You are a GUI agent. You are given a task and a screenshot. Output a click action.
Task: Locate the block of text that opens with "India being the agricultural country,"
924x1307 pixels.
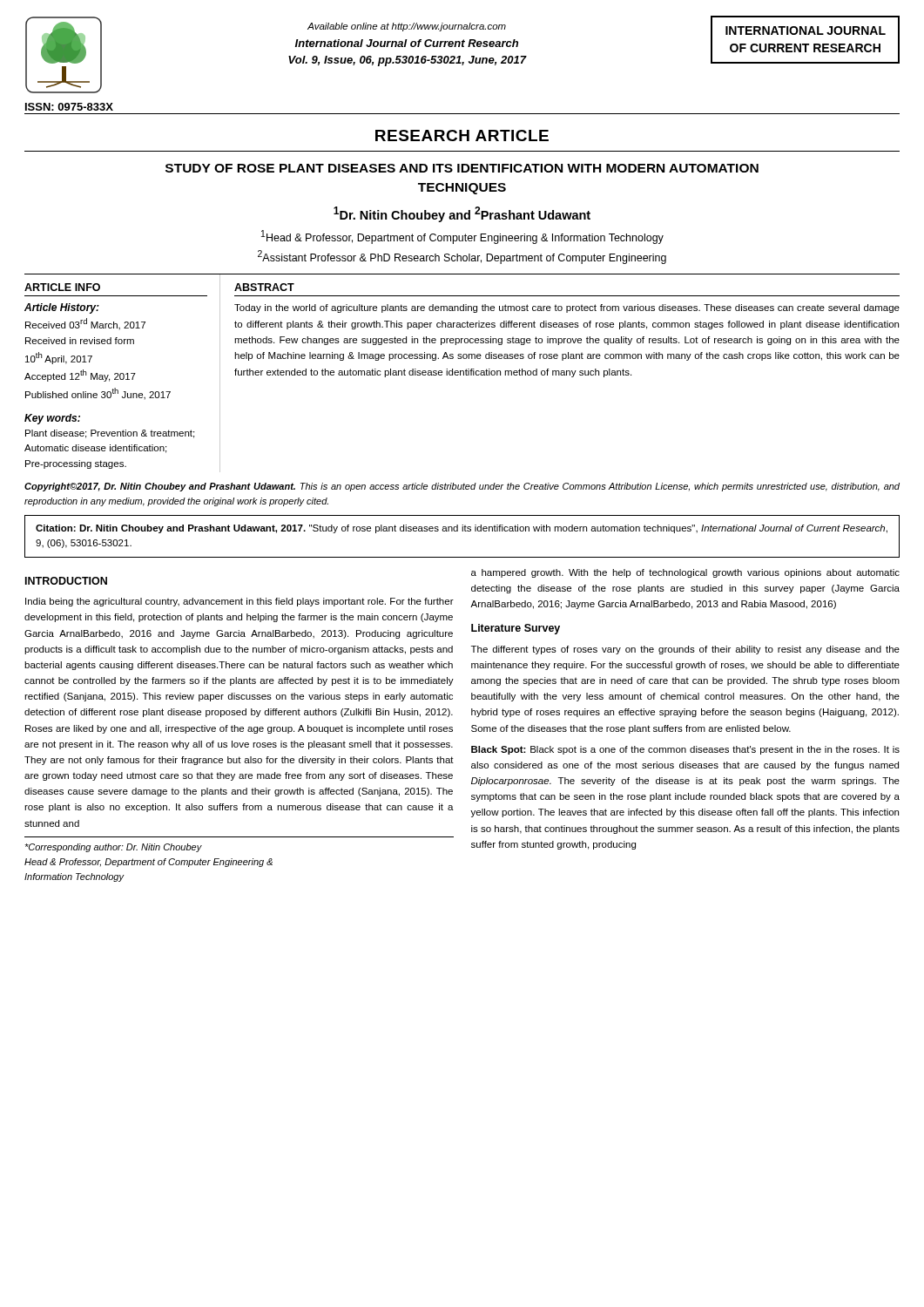click(x=239, y=712)
